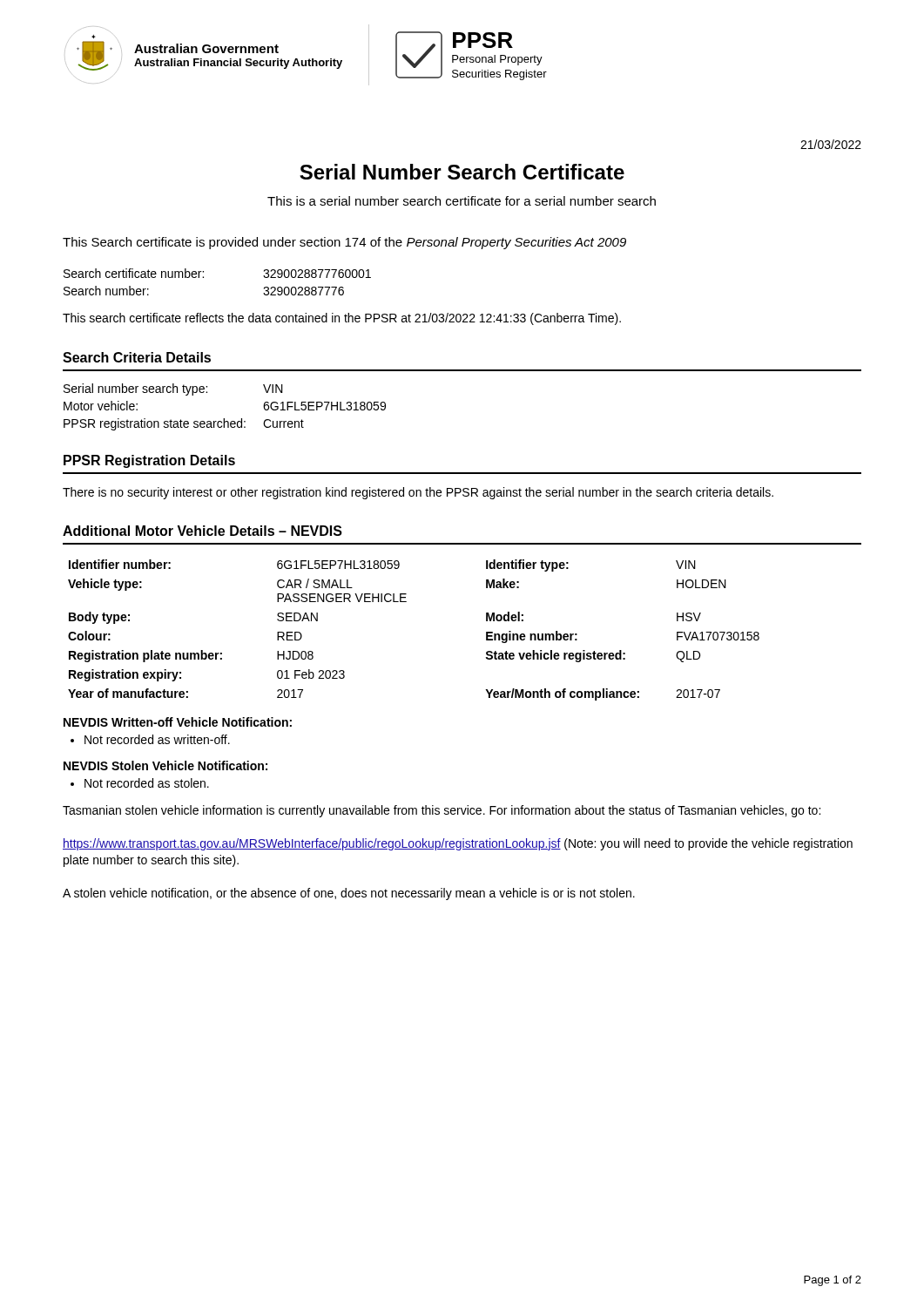Where does it say "PPSR Registration Details"?

point(149,460)
